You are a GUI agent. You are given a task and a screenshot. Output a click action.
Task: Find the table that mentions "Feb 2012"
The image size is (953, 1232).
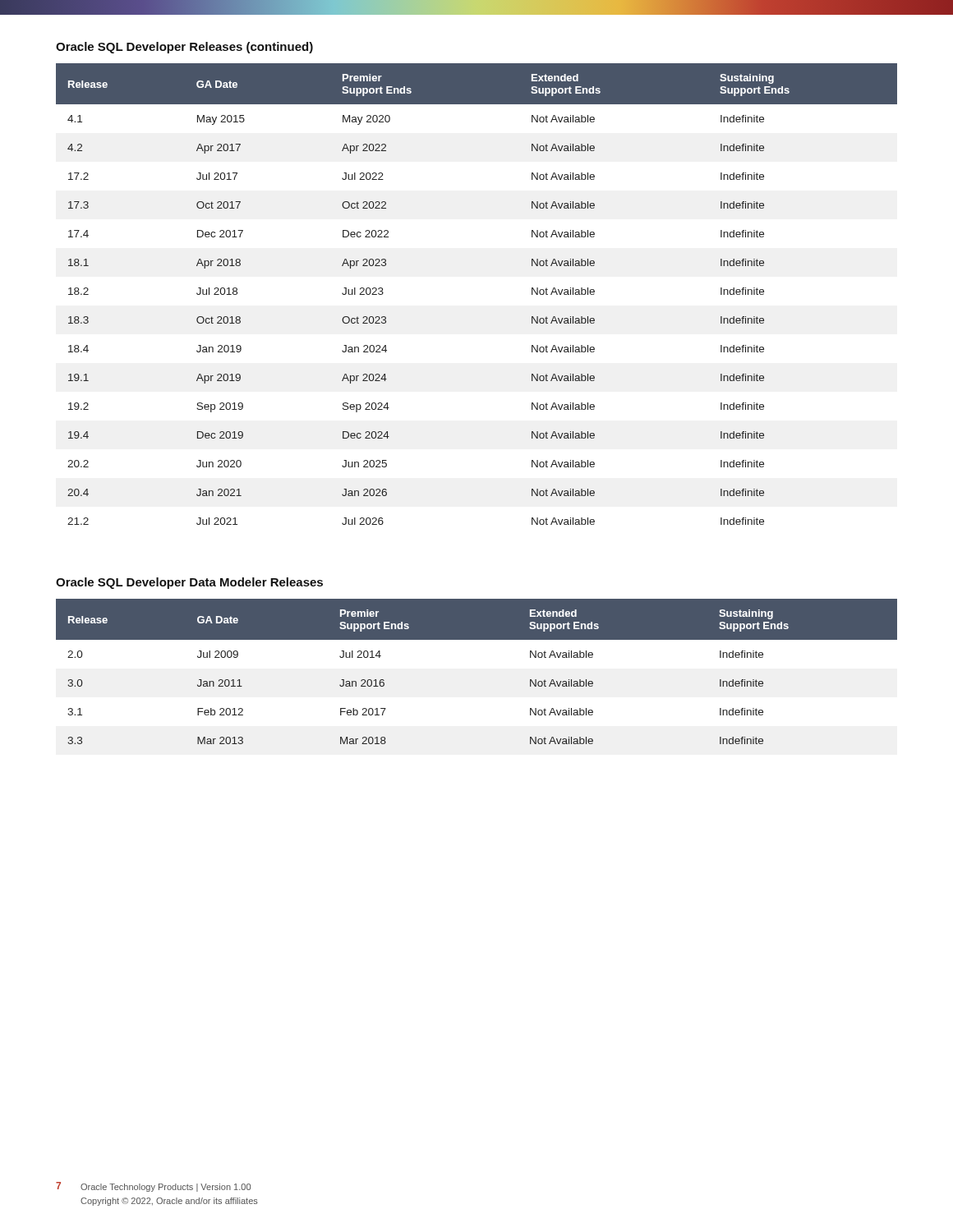pos(476,677)
